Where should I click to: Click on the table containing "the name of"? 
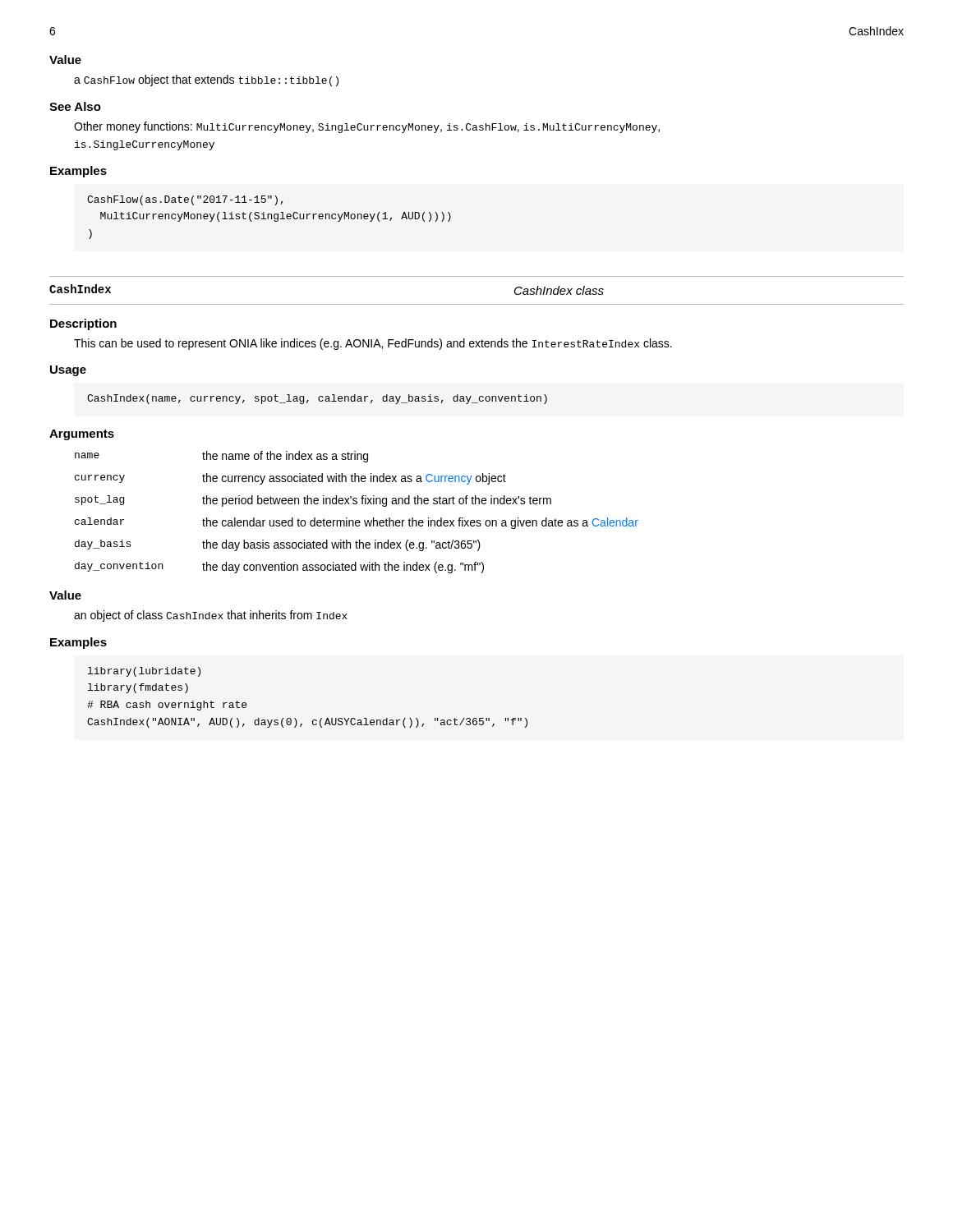(476, 512)
